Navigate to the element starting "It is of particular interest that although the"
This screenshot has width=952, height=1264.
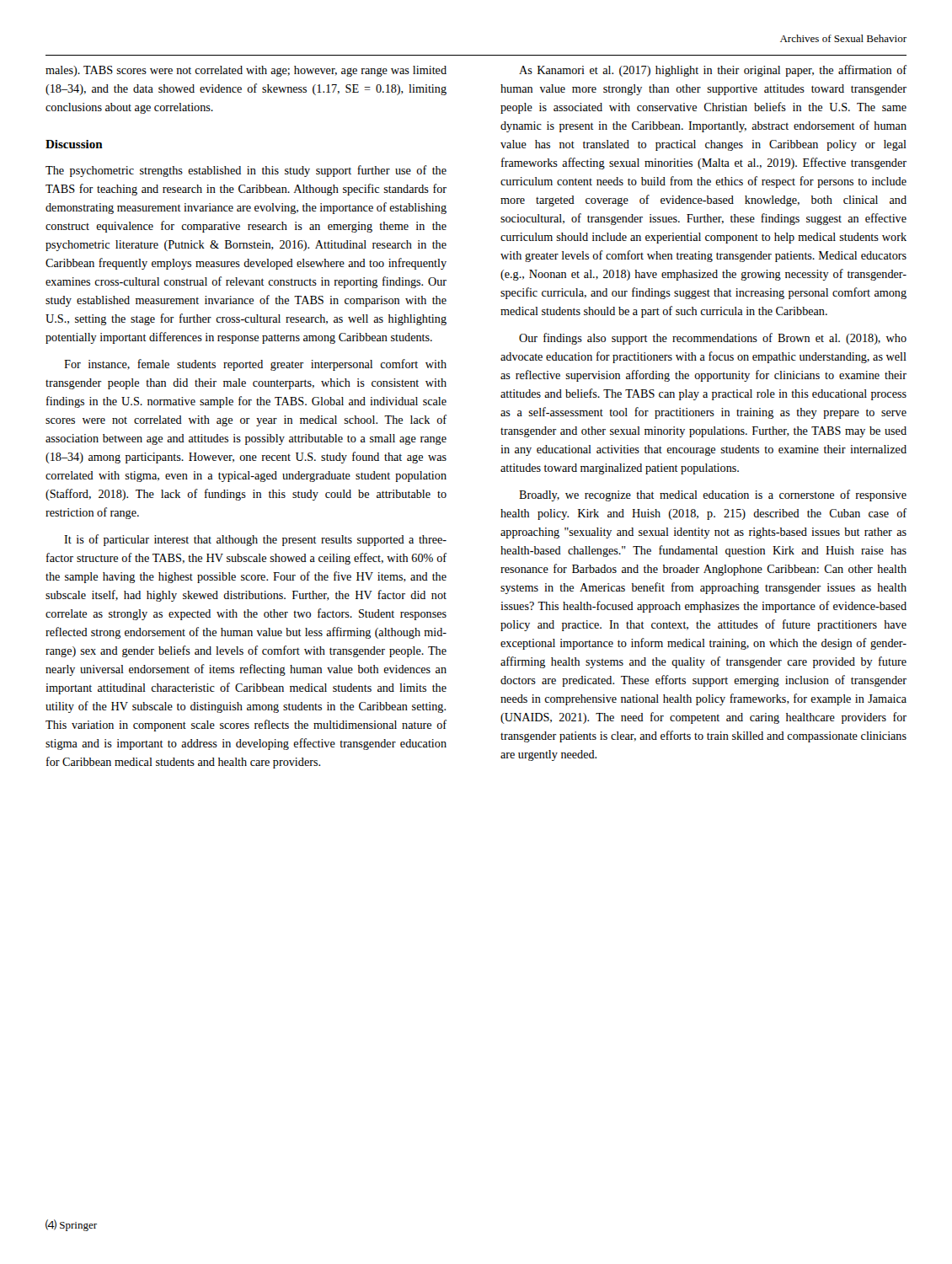point(246,651)
